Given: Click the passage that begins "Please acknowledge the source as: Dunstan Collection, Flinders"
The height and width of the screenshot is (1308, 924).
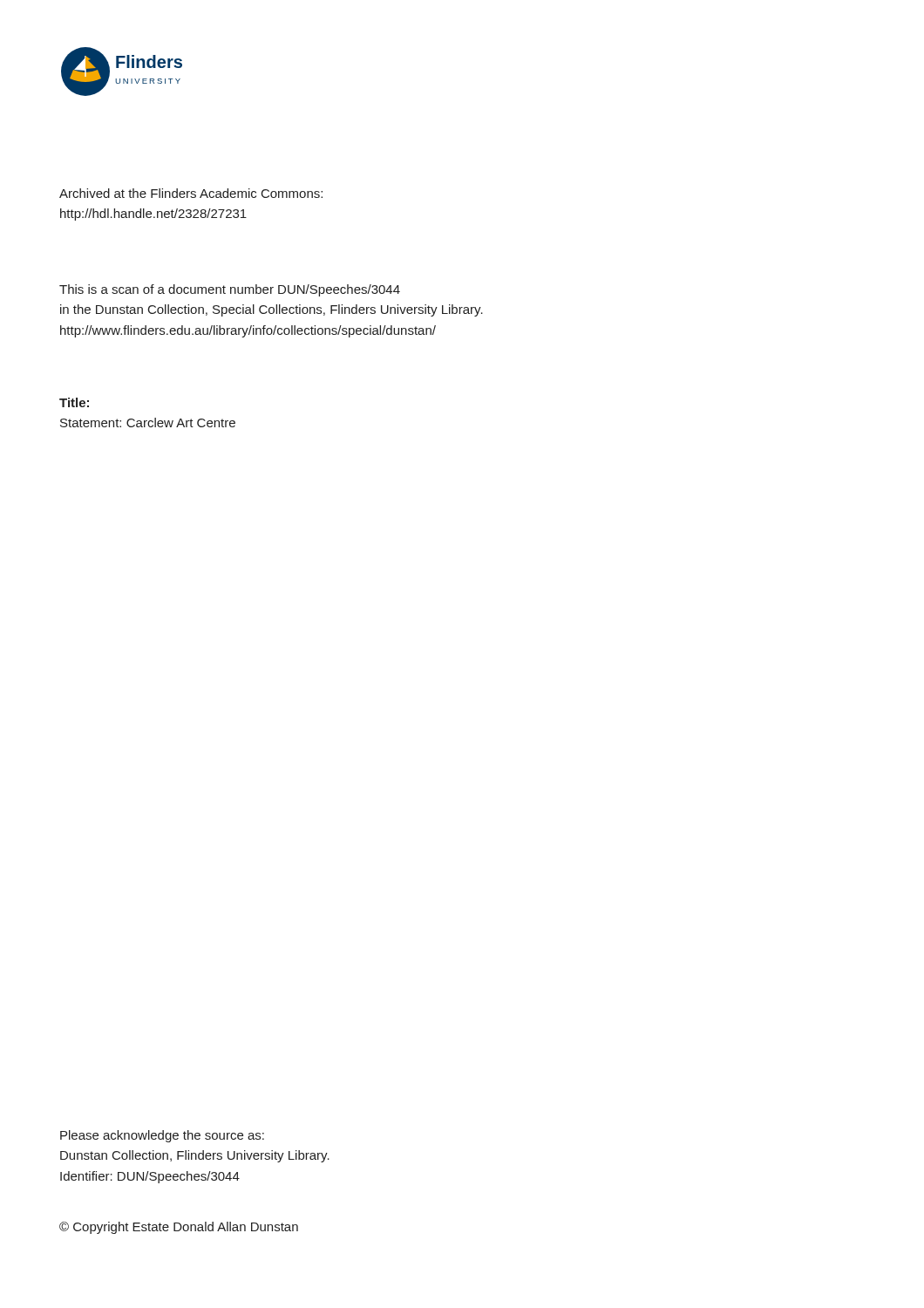Looking at the screenshot, I should tap(195, 1155).
